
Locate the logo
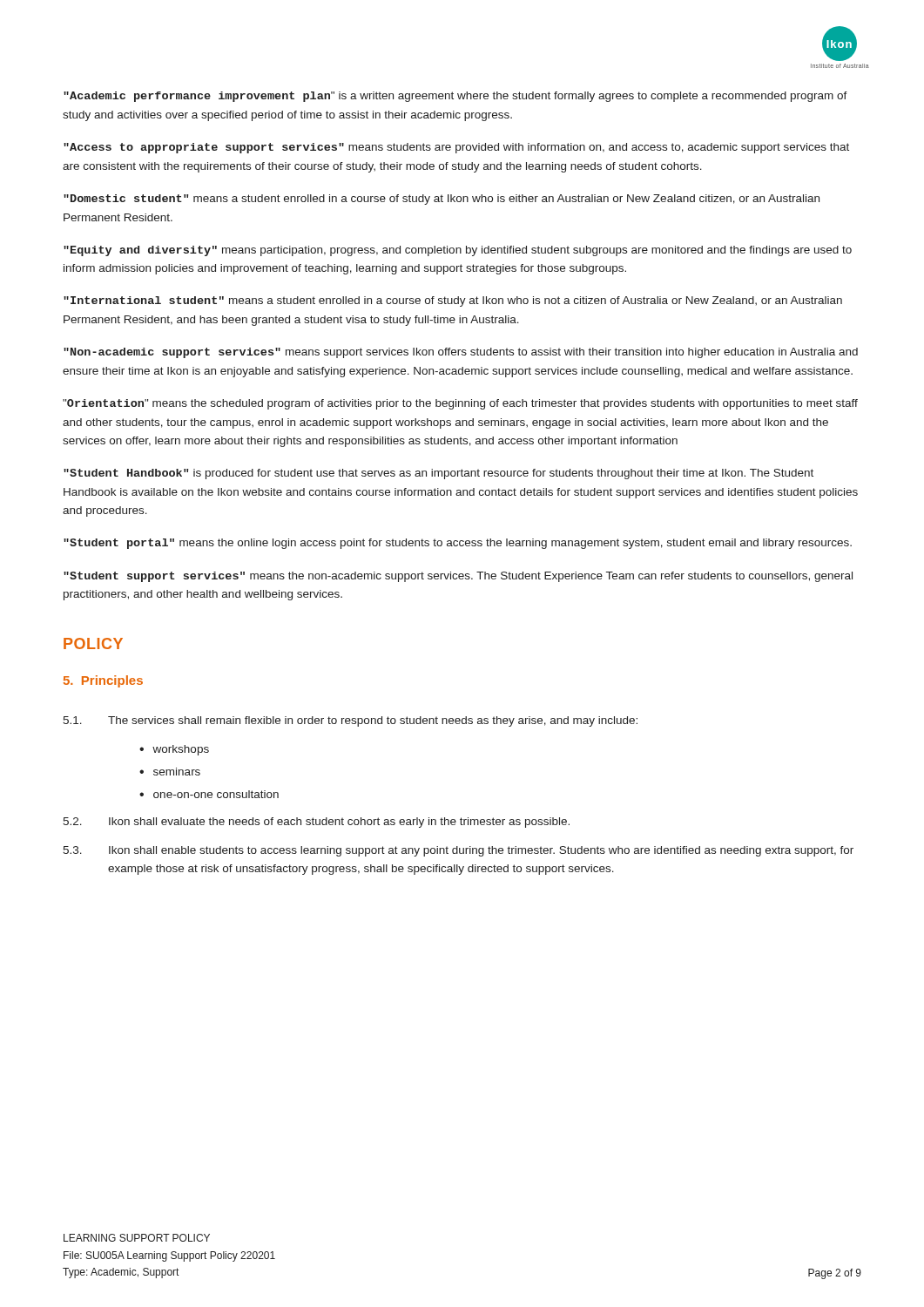point(840,52)
